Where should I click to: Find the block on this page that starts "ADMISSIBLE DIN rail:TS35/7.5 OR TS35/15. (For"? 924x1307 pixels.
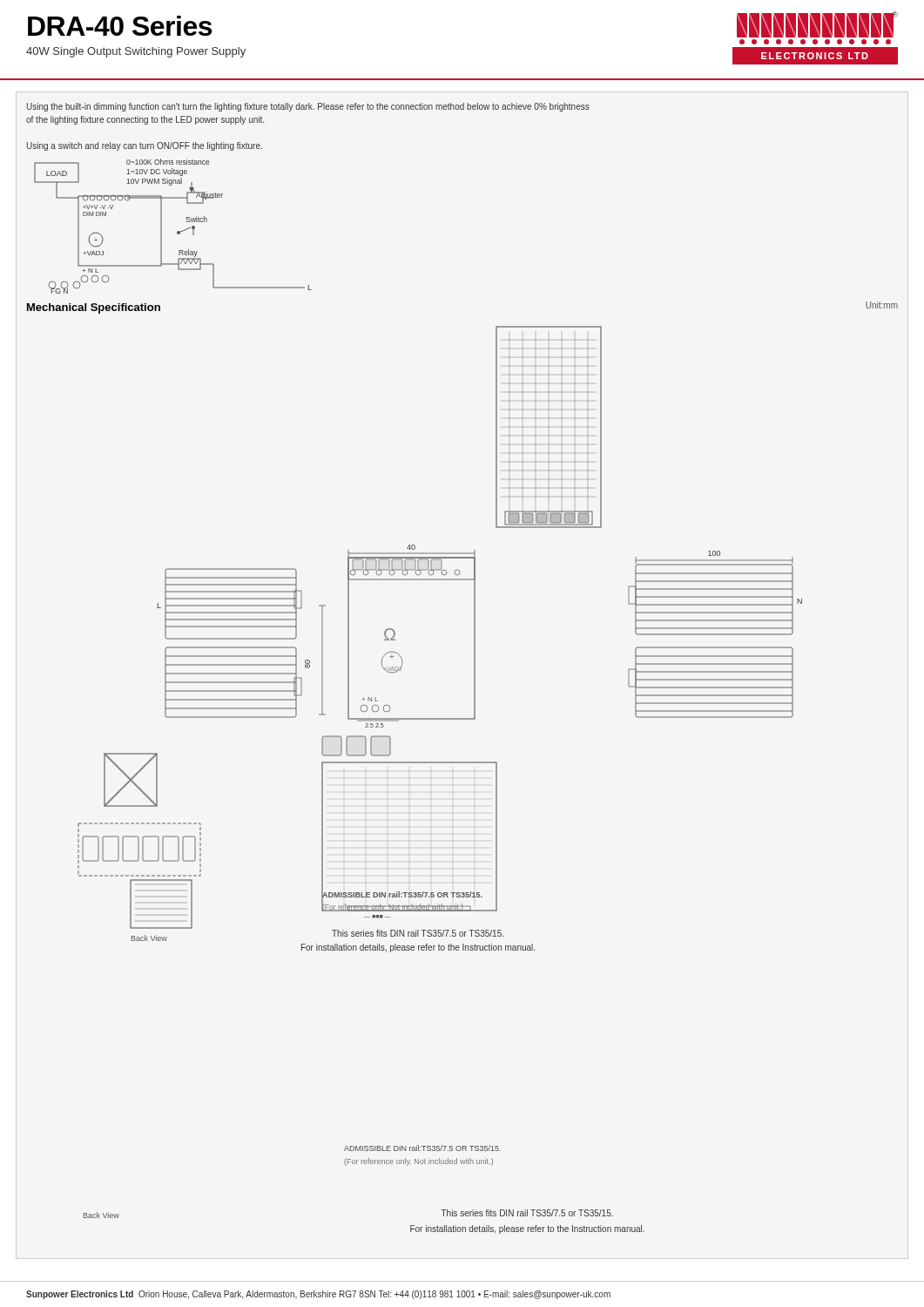pos(423,1155)
